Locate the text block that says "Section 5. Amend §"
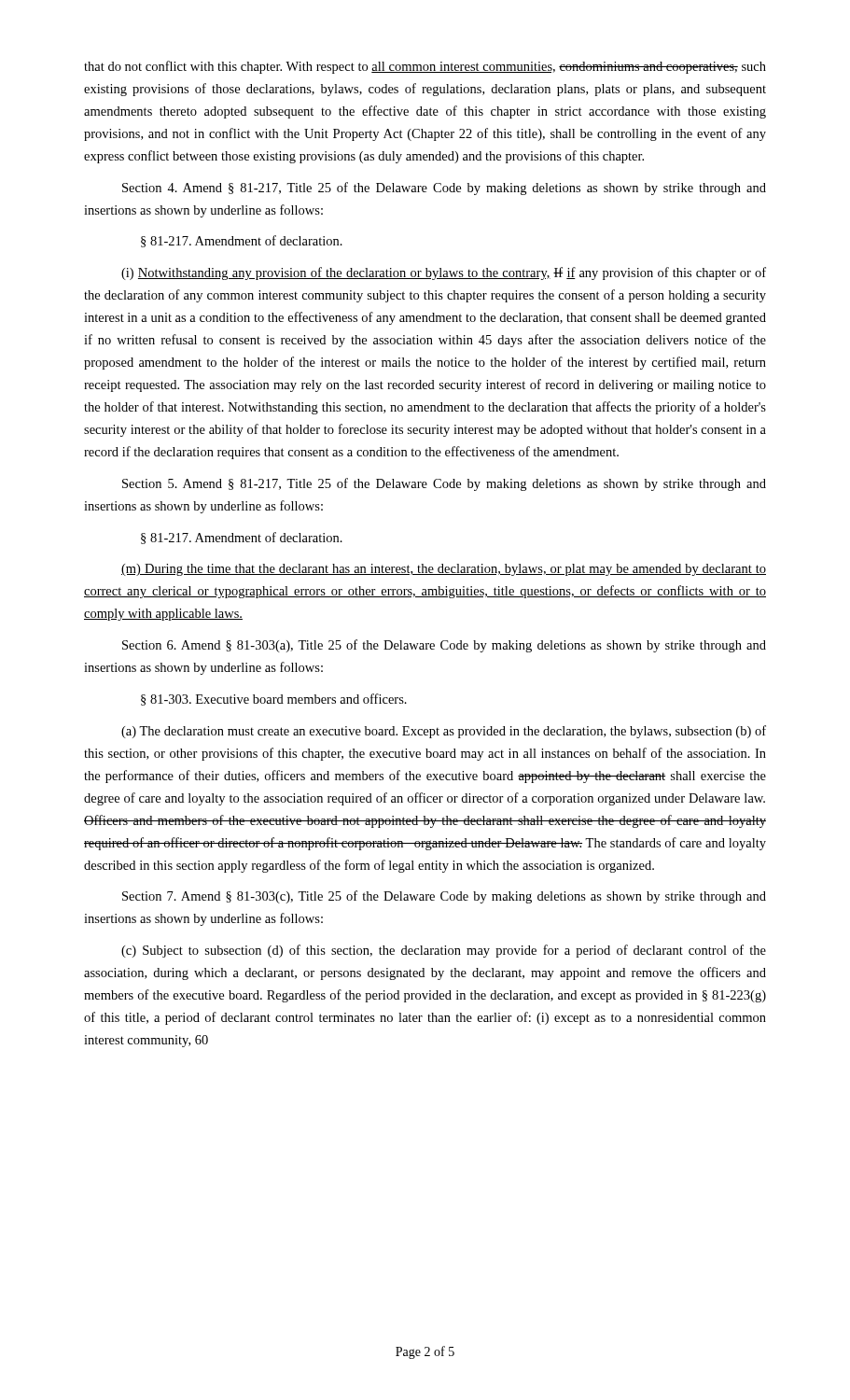Viewport: 850px width, 1400px height. click(425, 495)
